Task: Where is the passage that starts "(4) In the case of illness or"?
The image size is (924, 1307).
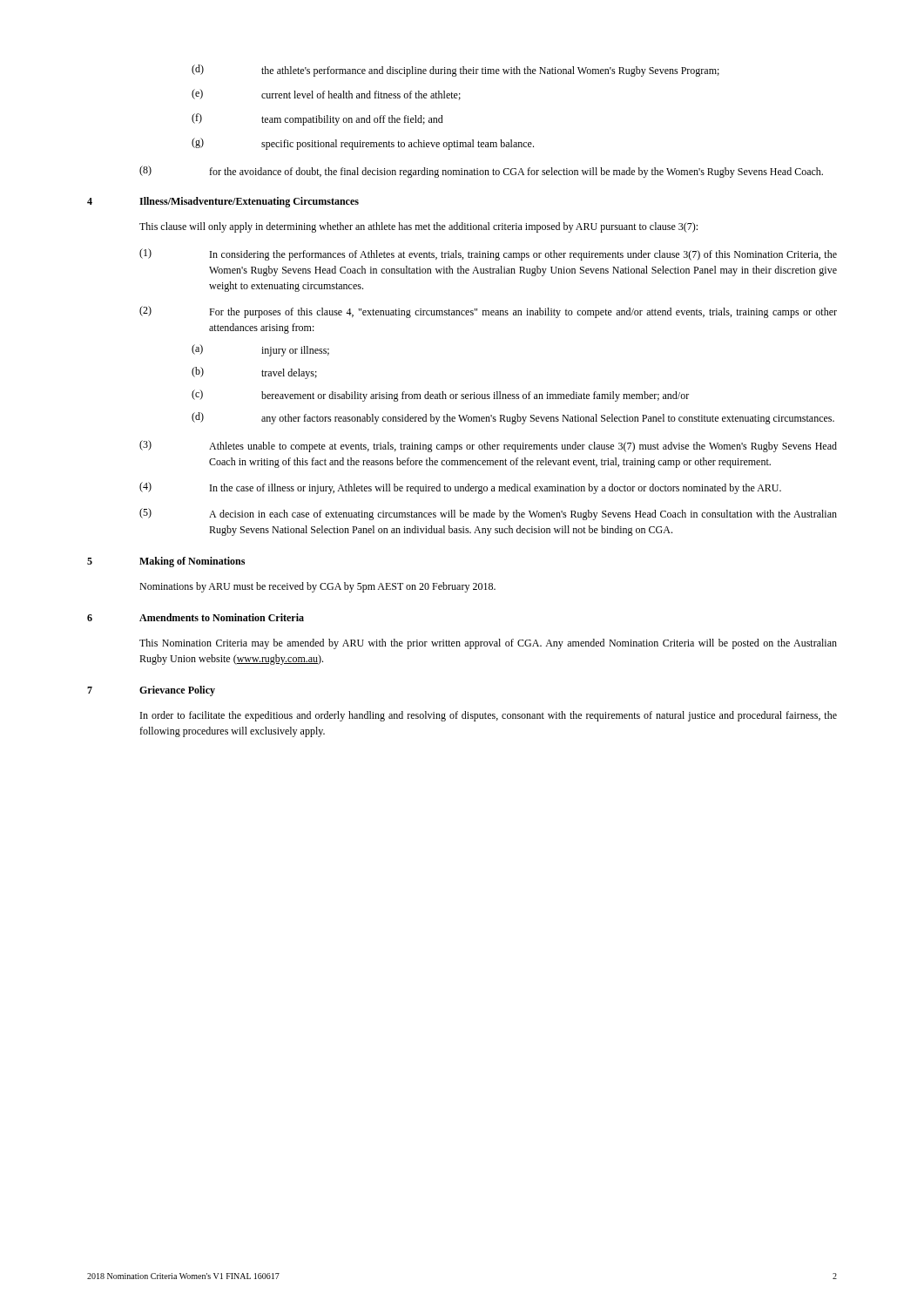Action: click(x=488, y=488)
